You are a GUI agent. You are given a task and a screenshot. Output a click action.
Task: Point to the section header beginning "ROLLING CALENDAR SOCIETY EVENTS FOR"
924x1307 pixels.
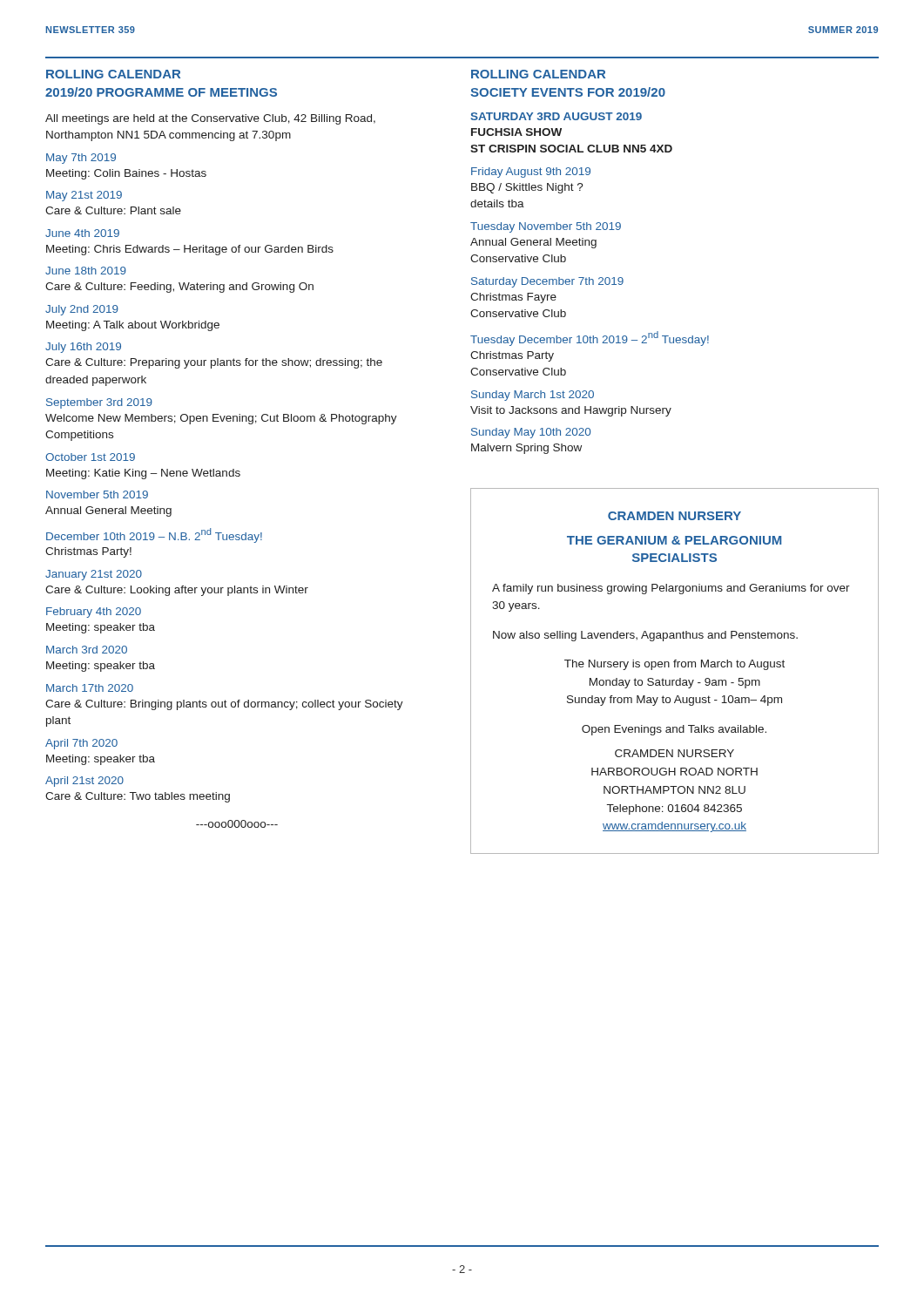538,74
